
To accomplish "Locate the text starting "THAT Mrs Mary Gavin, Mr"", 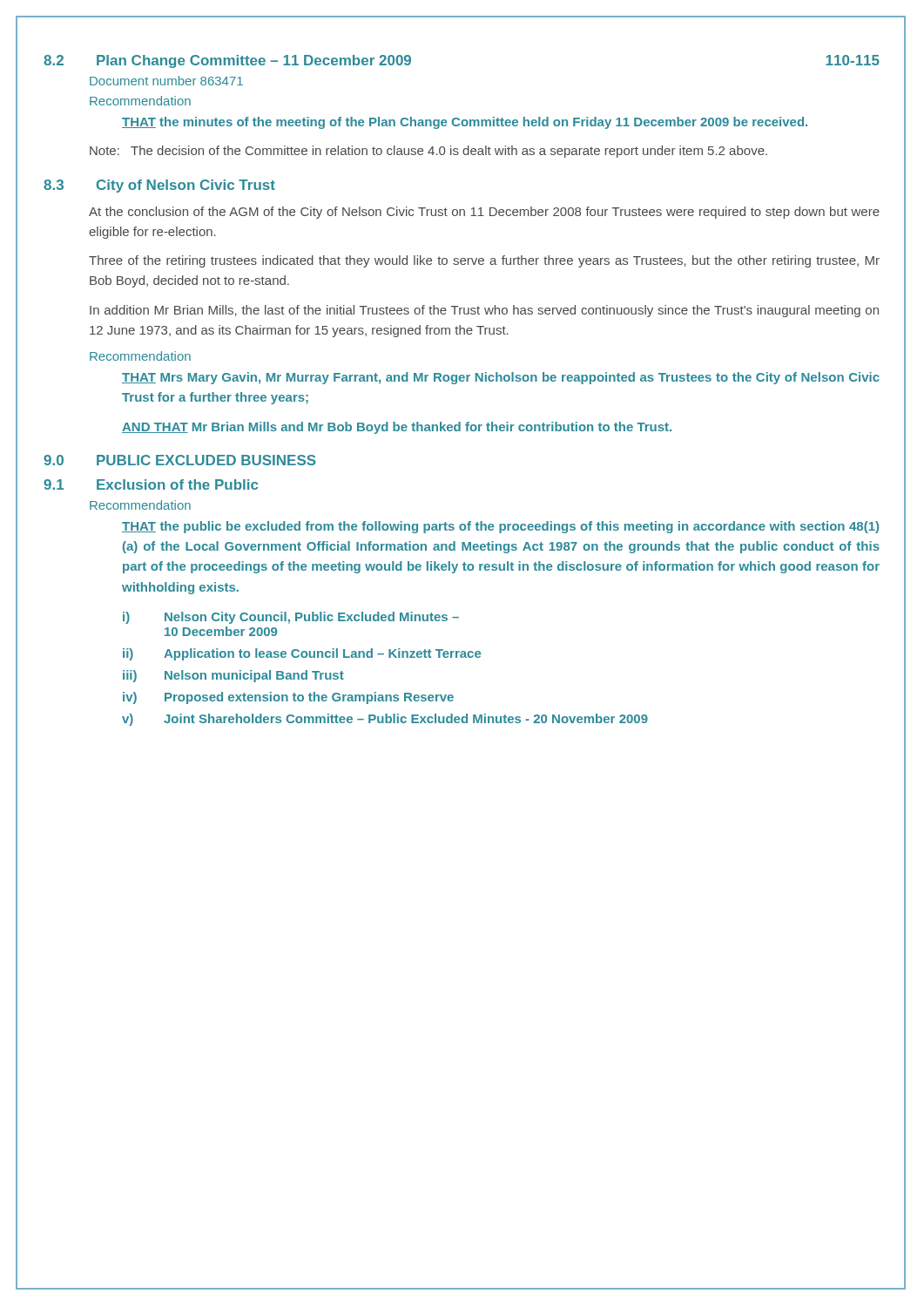I will [501, 387].
